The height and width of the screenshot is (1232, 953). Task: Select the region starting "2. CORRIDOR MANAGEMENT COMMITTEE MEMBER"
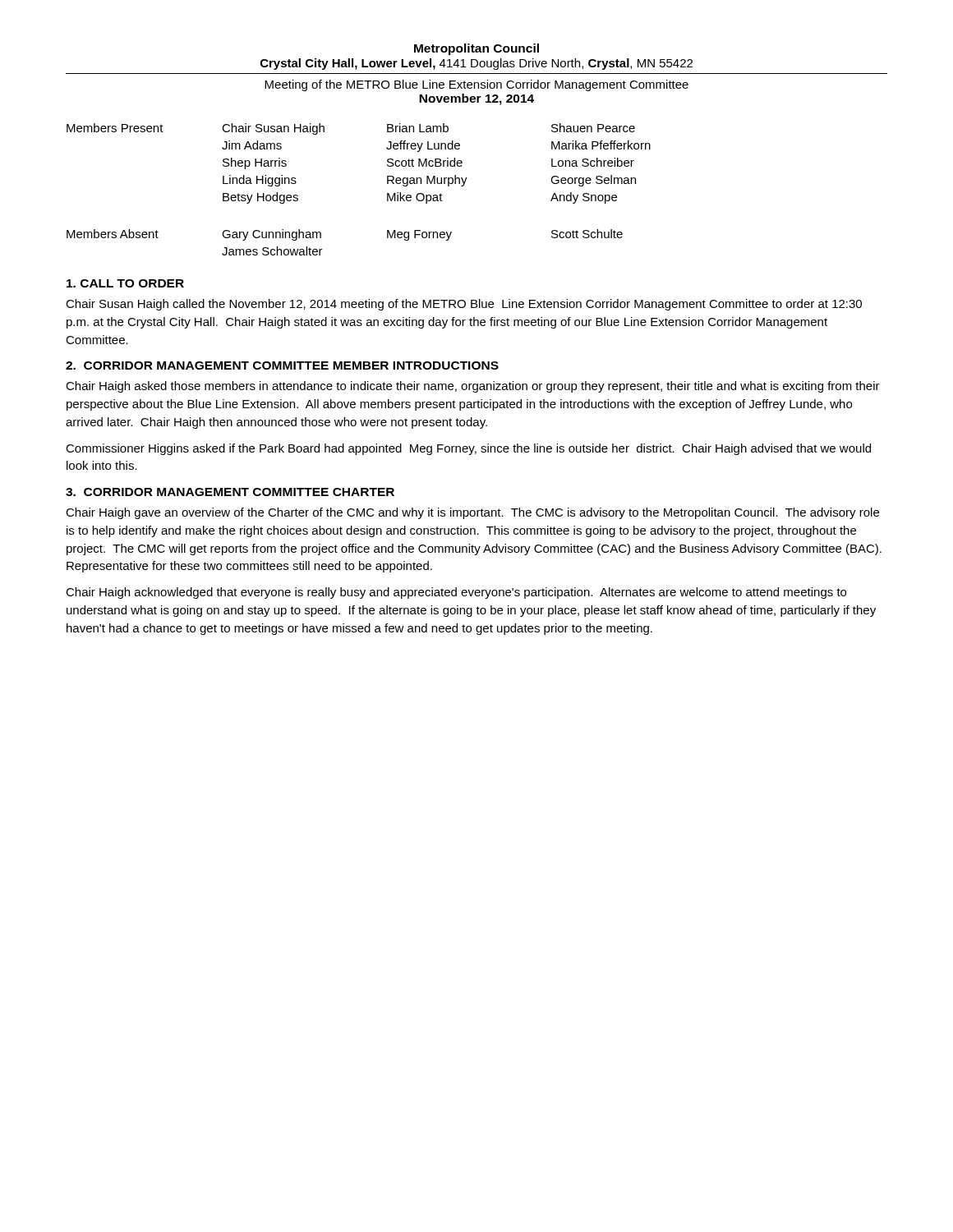476,366
